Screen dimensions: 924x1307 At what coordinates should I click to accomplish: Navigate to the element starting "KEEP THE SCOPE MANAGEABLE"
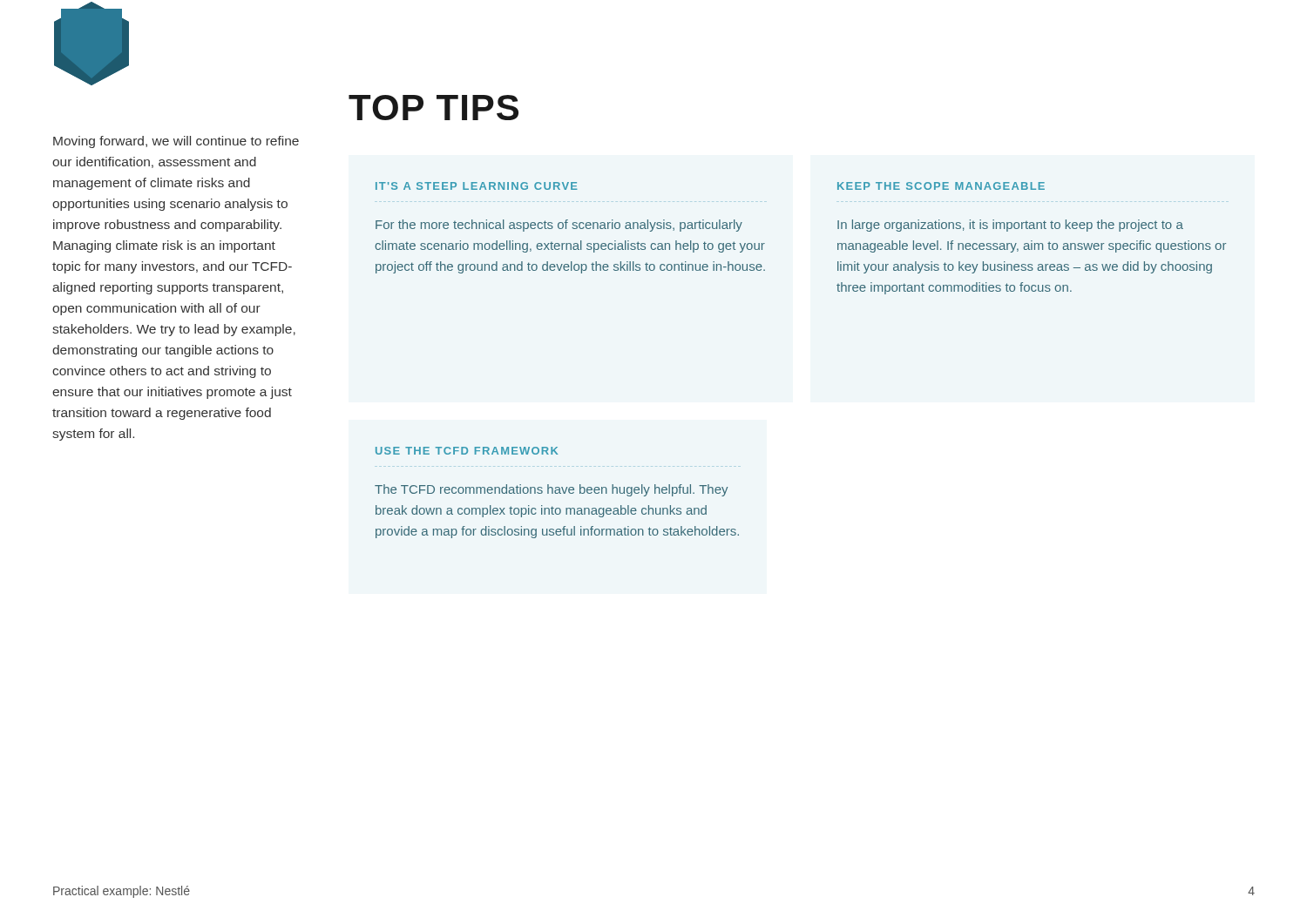click(941, 186)
